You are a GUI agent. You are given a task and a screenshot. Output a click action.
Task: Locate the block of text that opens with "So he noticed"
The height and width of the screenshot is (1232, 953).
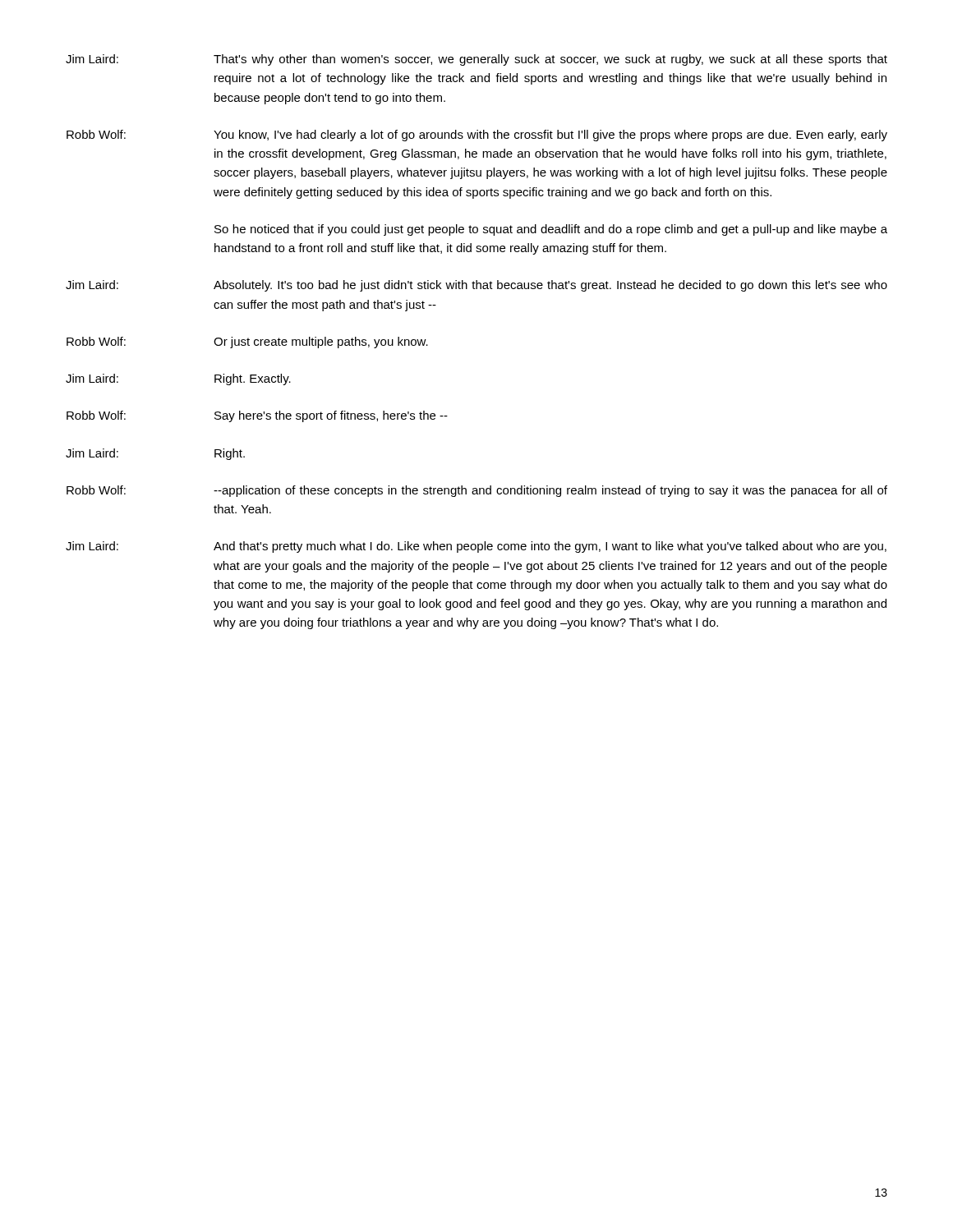coord(476,238)
